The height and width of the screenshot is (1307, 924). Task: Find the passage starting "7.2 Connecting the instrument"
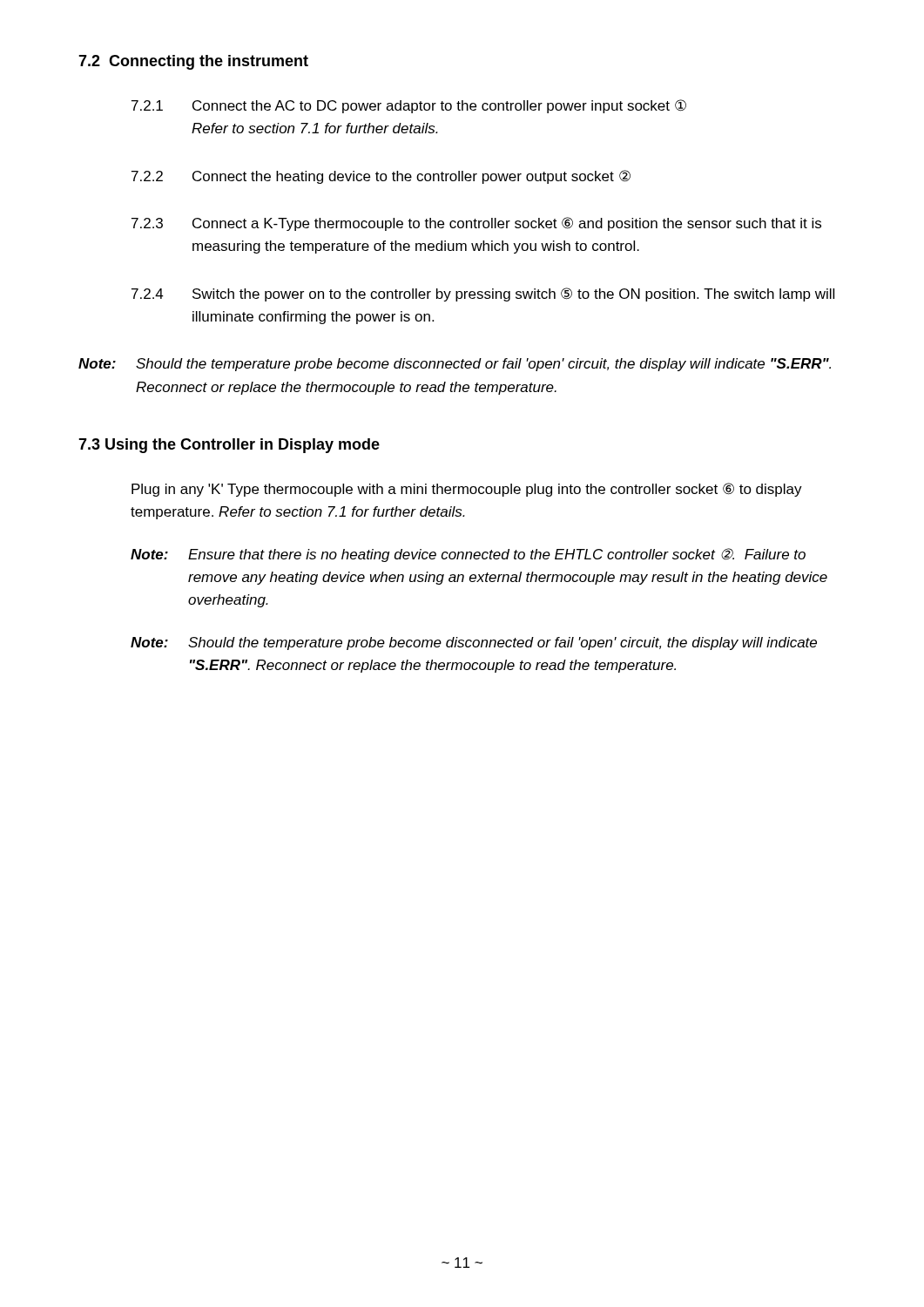pyautogui.click(x=193, y=61)
